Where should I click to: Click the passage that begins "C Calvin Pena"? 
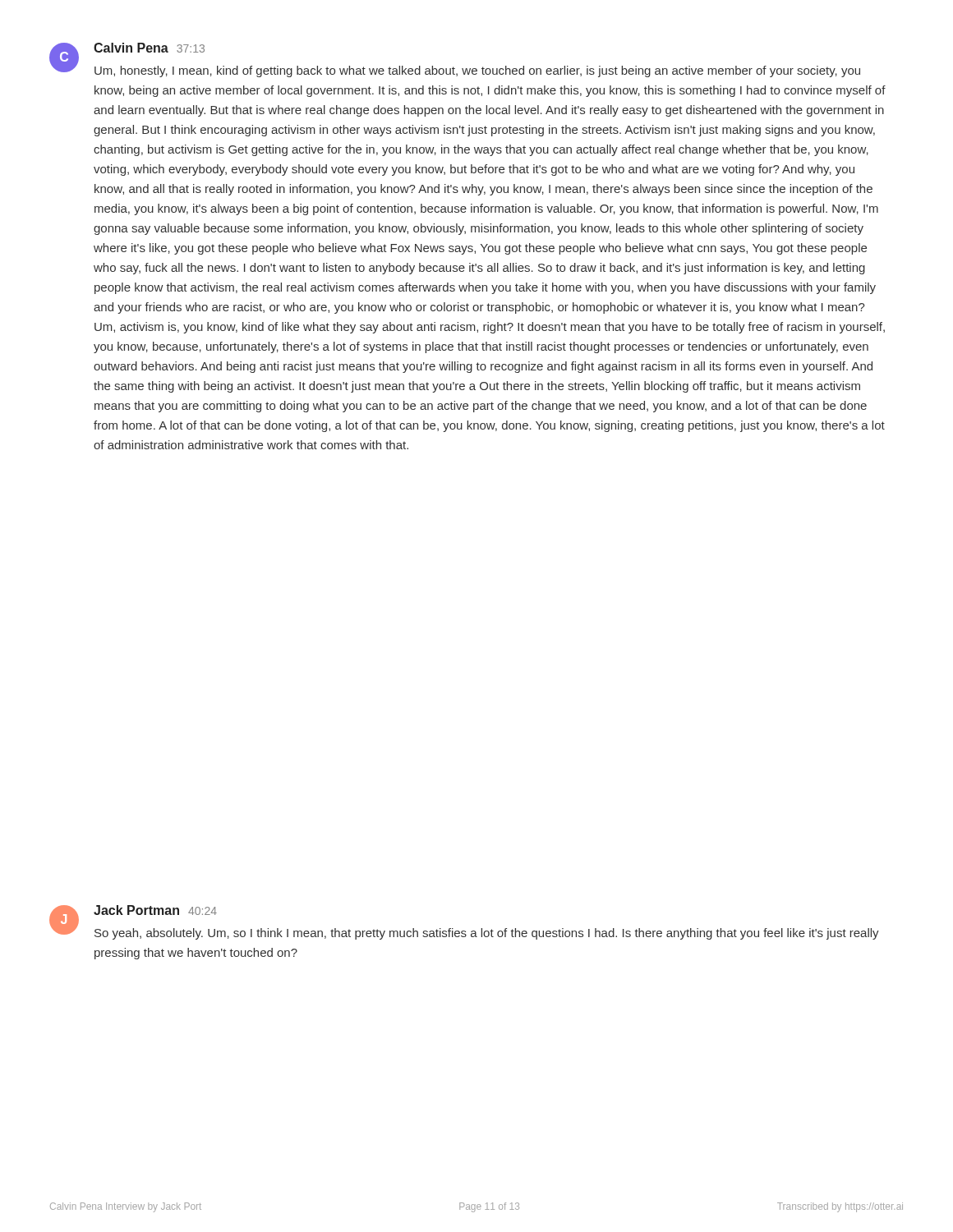click(468, 248)
